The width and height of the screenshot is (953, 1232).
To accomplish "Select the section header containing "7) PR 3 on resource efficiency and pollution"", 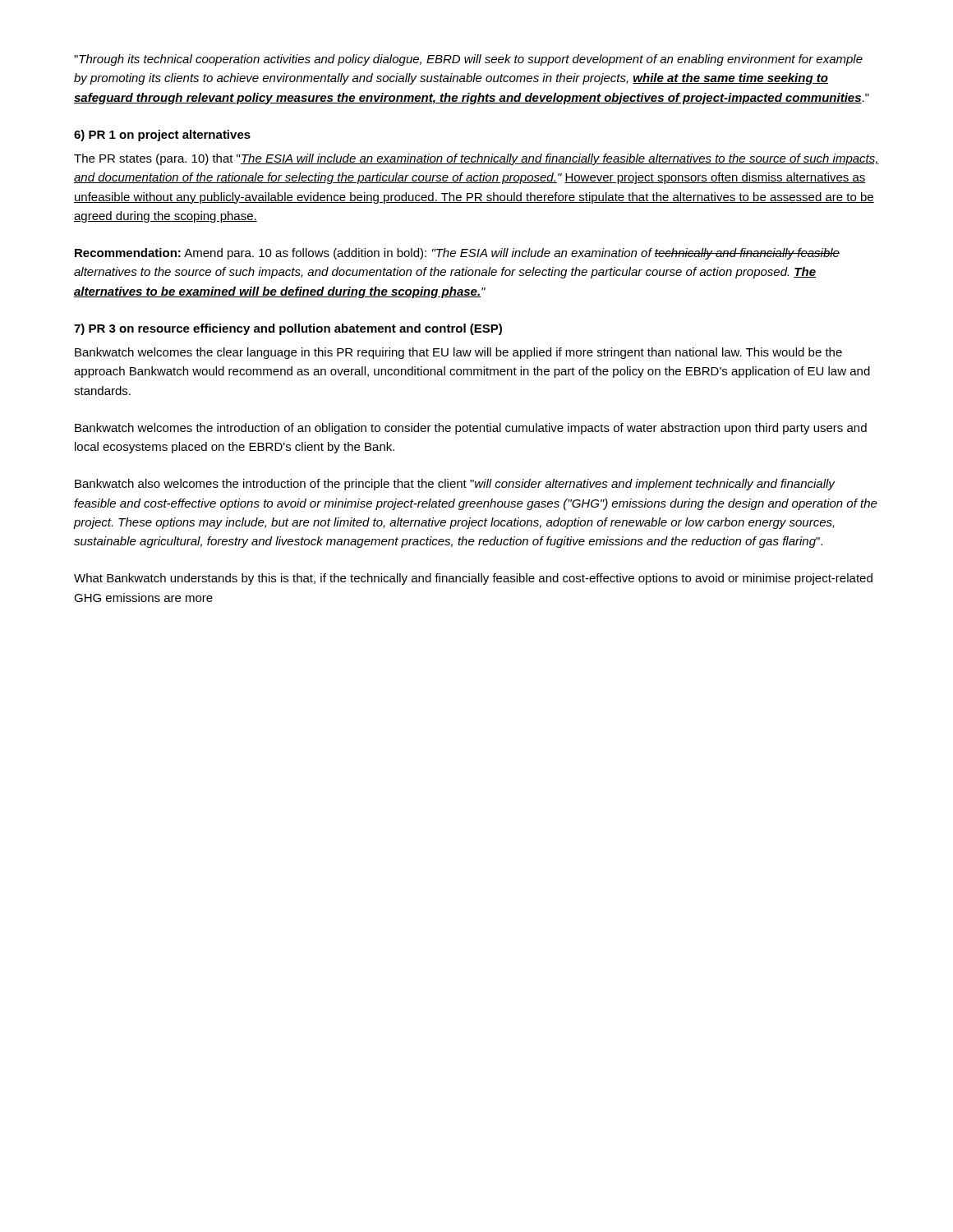I will 288,328.
